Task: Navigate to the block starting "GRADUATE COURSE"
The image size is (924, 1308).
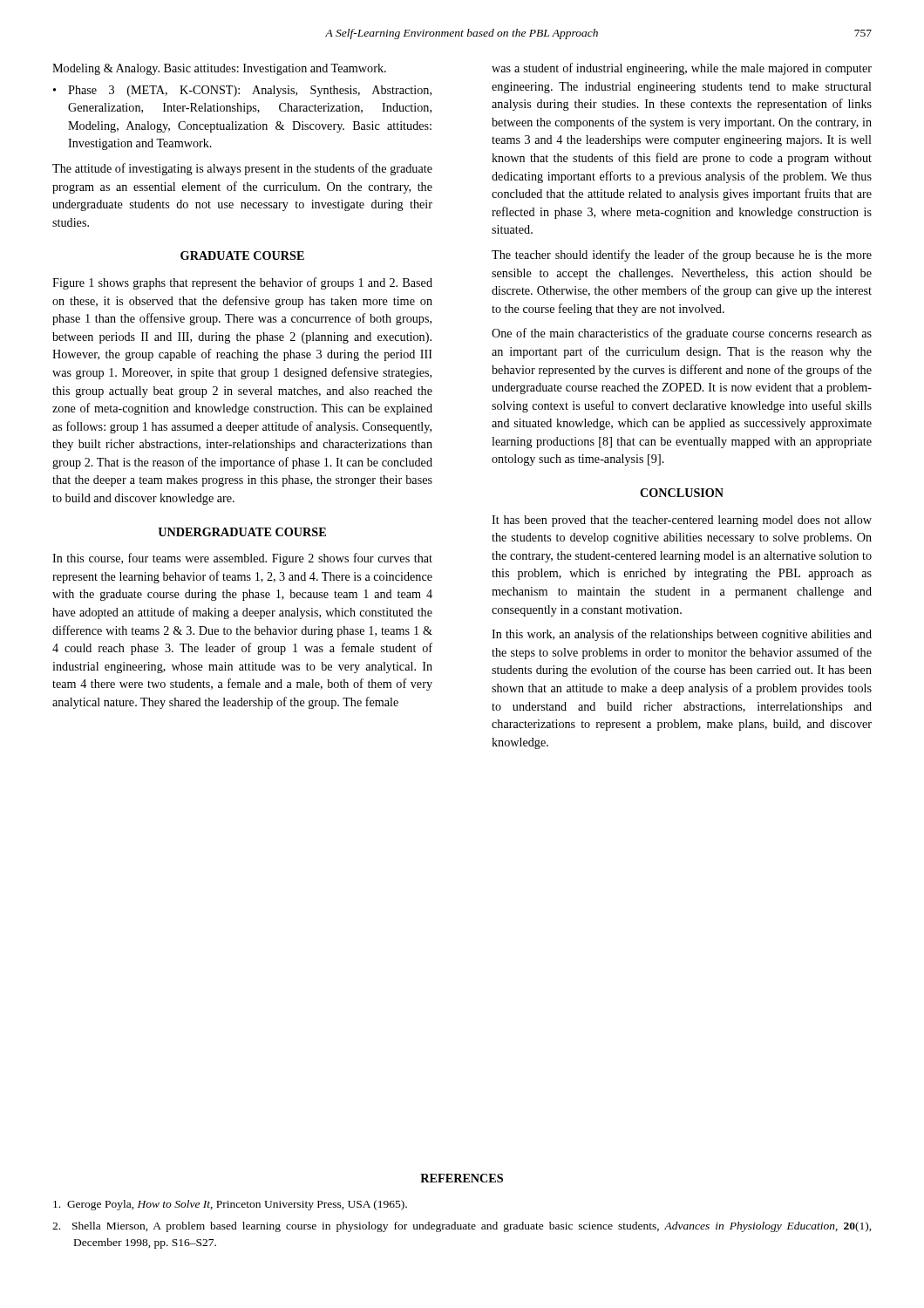Action: (242, 256)
